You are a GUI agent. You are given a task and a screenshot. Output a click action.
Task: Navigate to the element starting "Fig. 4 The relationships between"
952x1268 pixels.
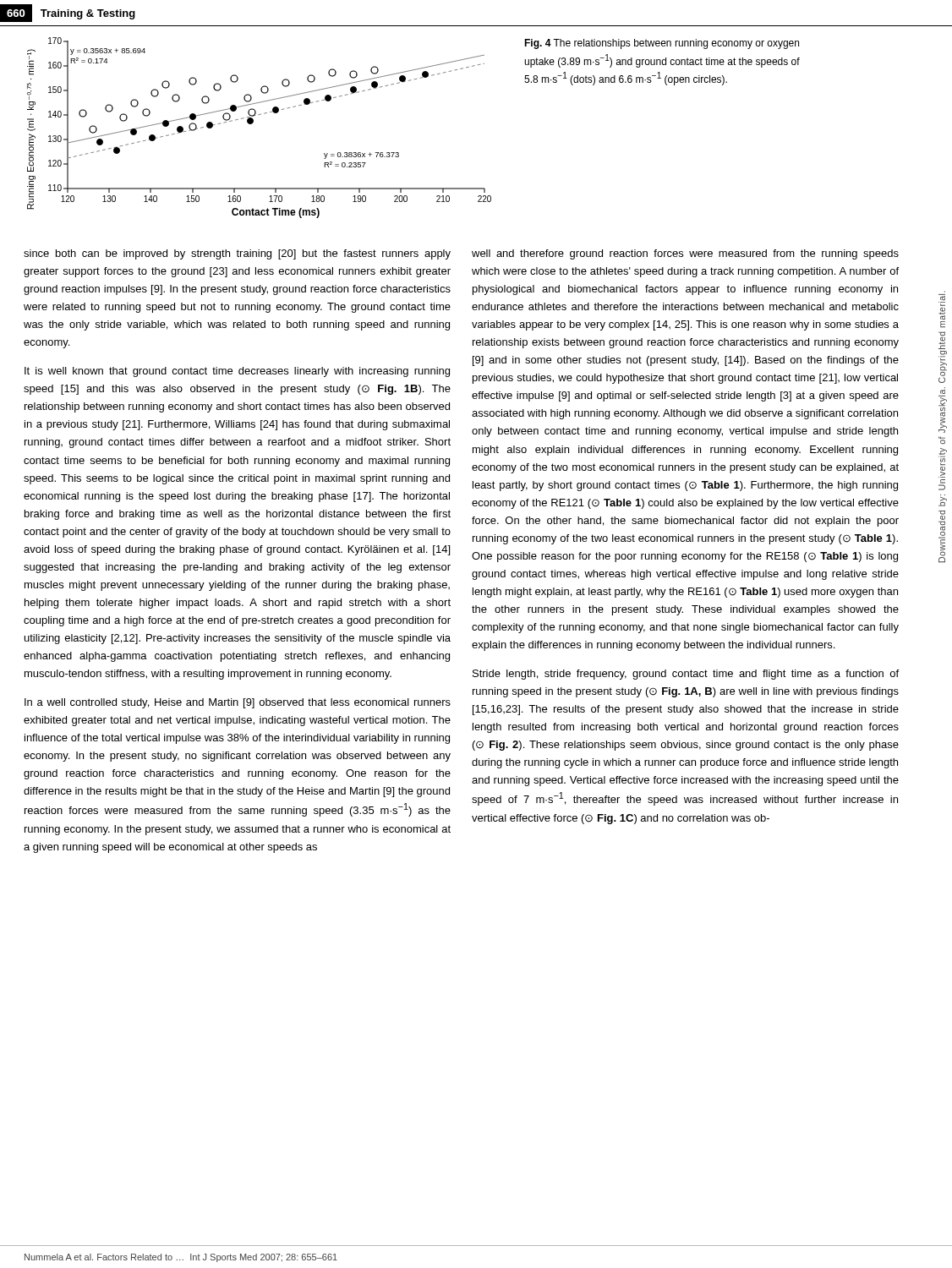point(662,61)
